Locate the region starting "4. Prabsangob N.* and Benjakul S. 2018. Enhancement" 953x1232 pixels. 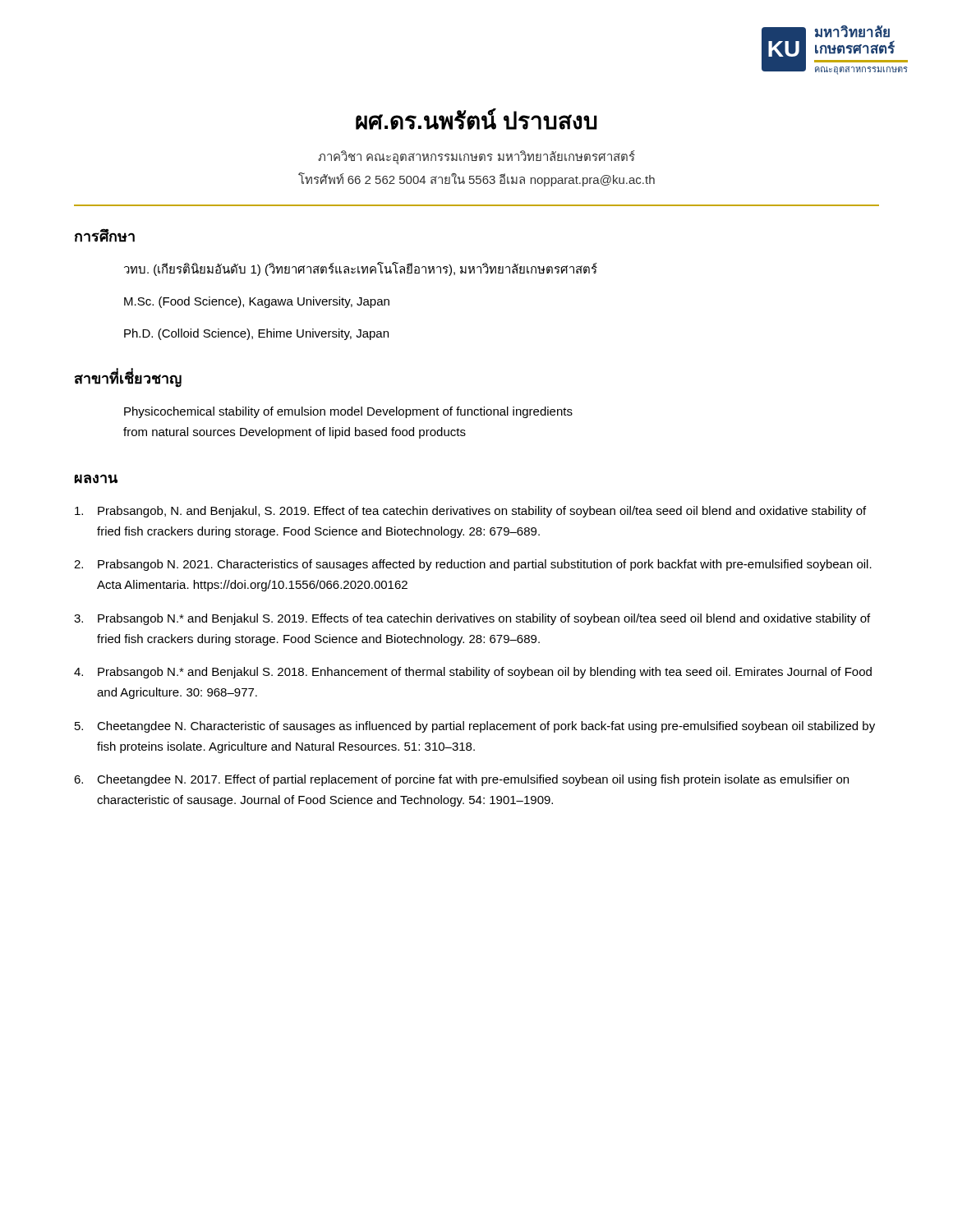pos(476,683)
